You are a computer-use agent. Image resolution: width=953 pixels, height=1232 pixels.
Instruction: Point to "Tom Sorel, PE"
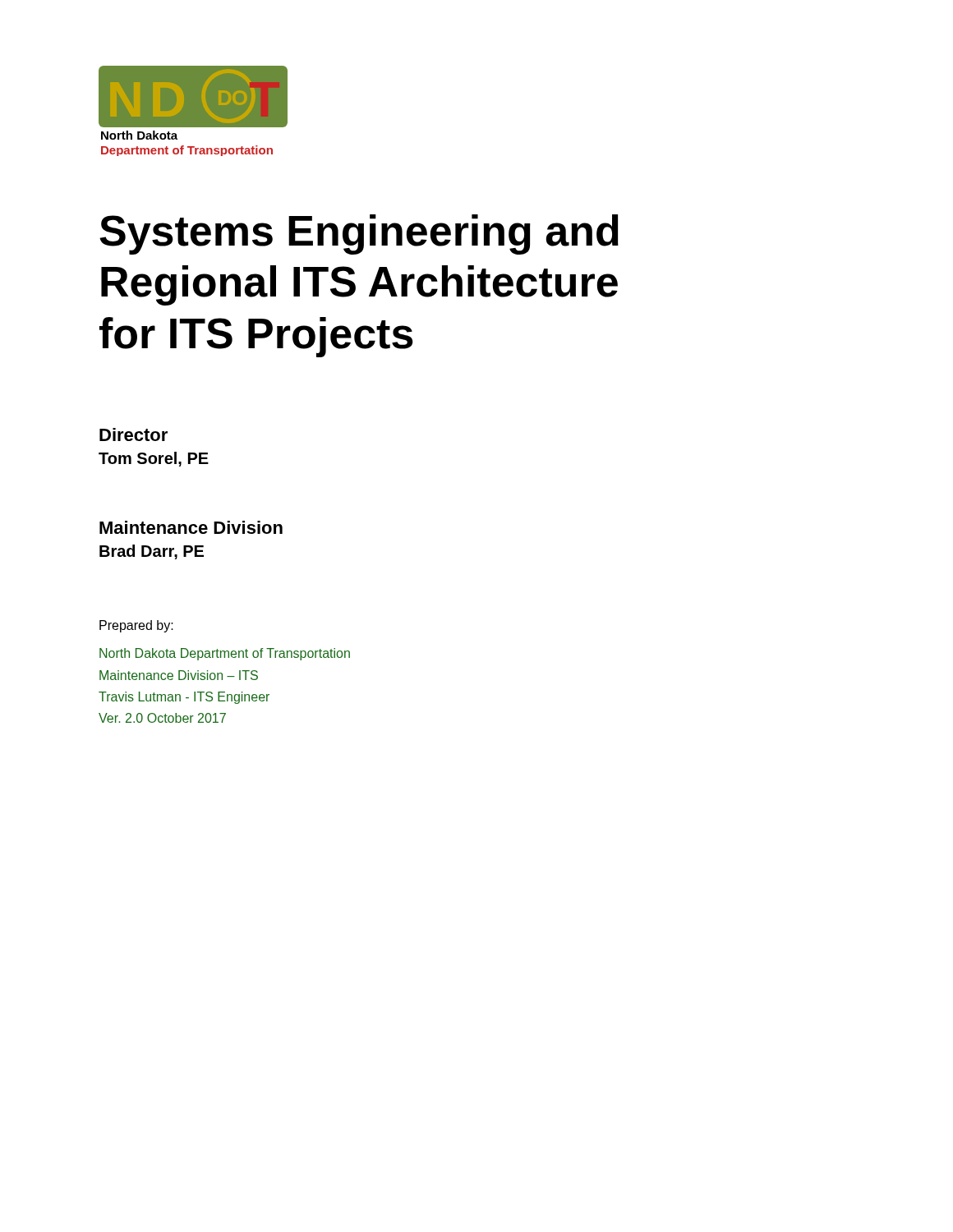tap(154, 458)
